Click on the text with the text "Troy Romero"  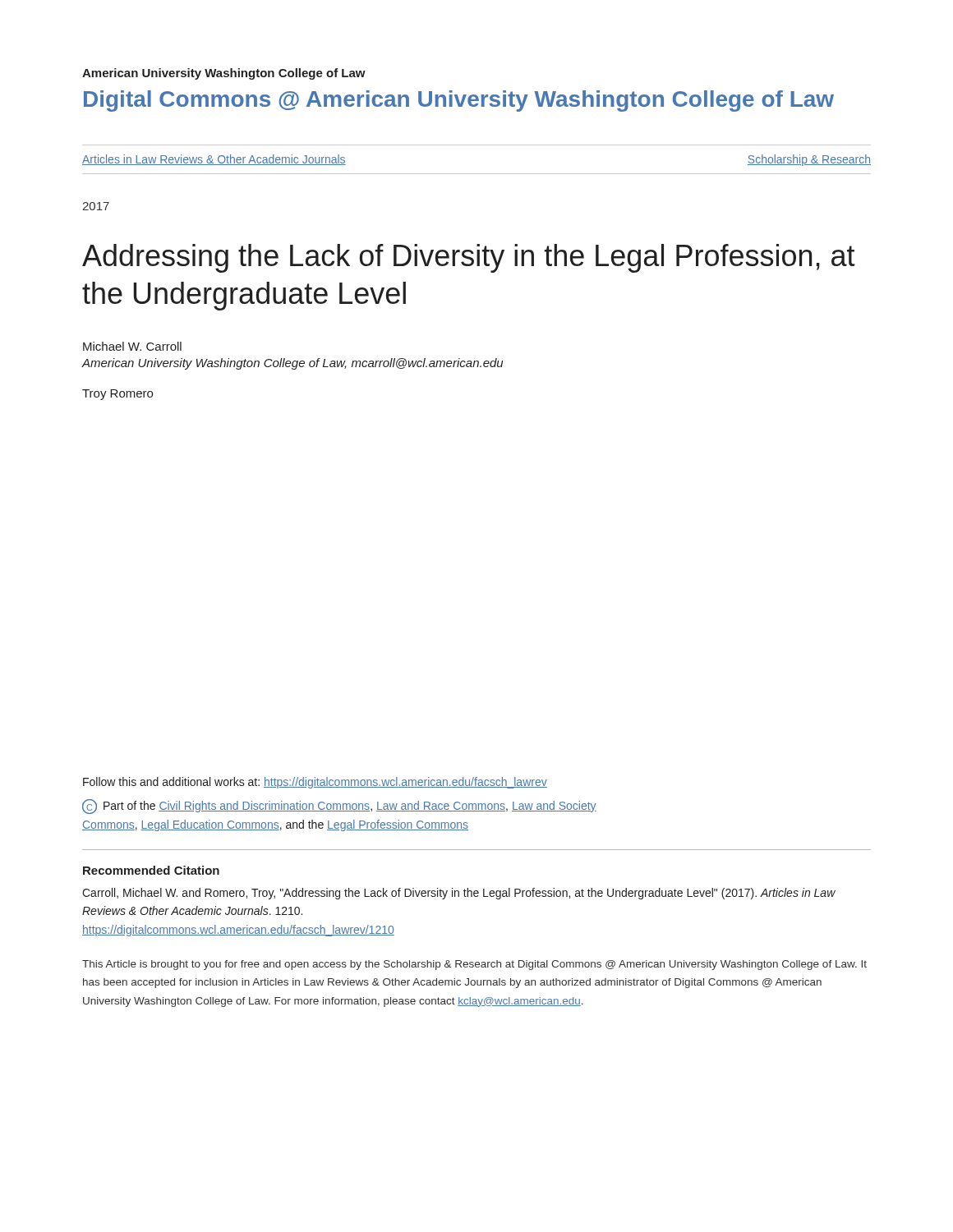pyautogui.click(x=118, y=393)
